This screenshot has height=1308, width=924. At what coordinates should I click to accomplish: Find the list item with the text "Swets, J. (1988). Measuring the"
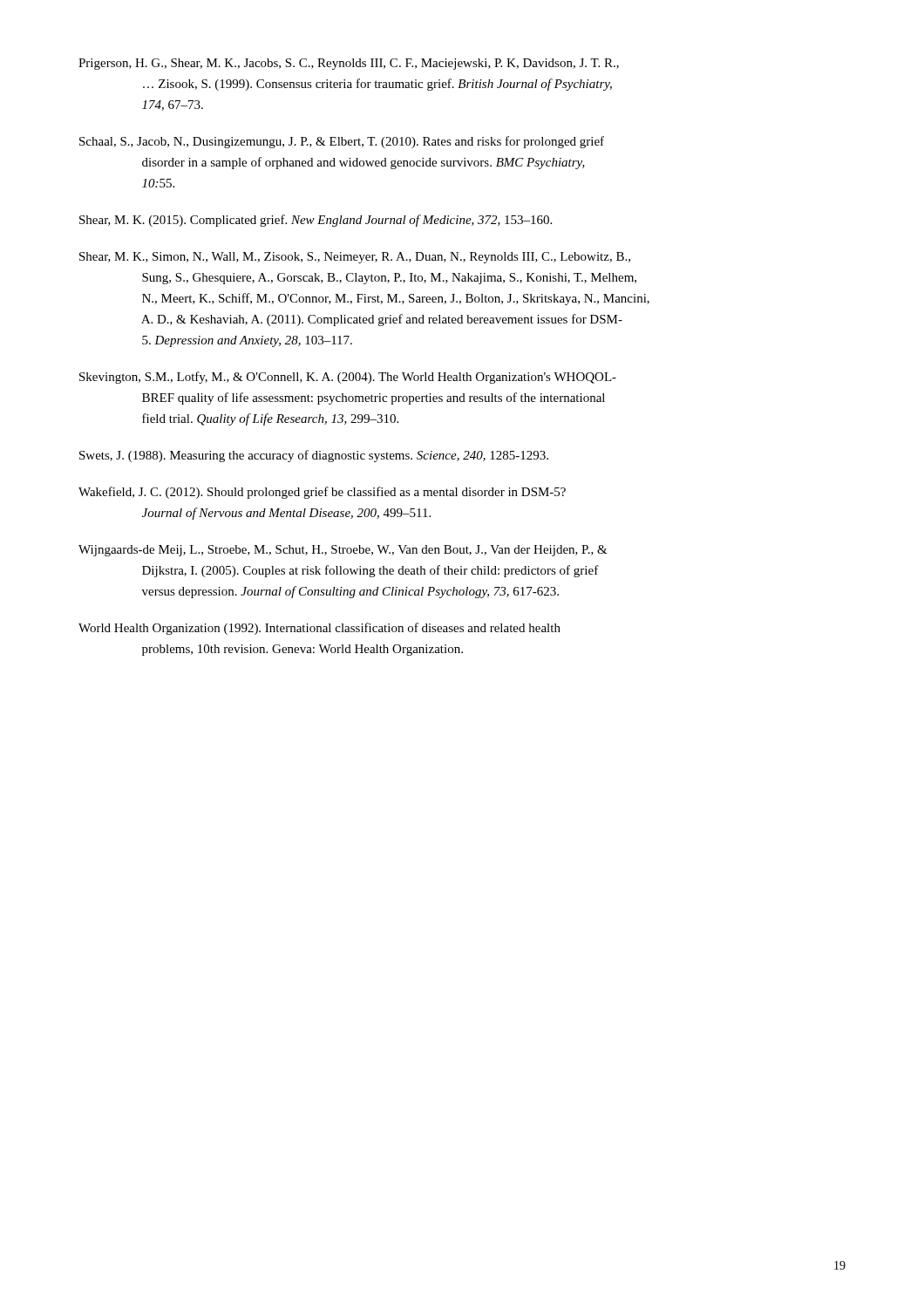click(x=314, y=455)
